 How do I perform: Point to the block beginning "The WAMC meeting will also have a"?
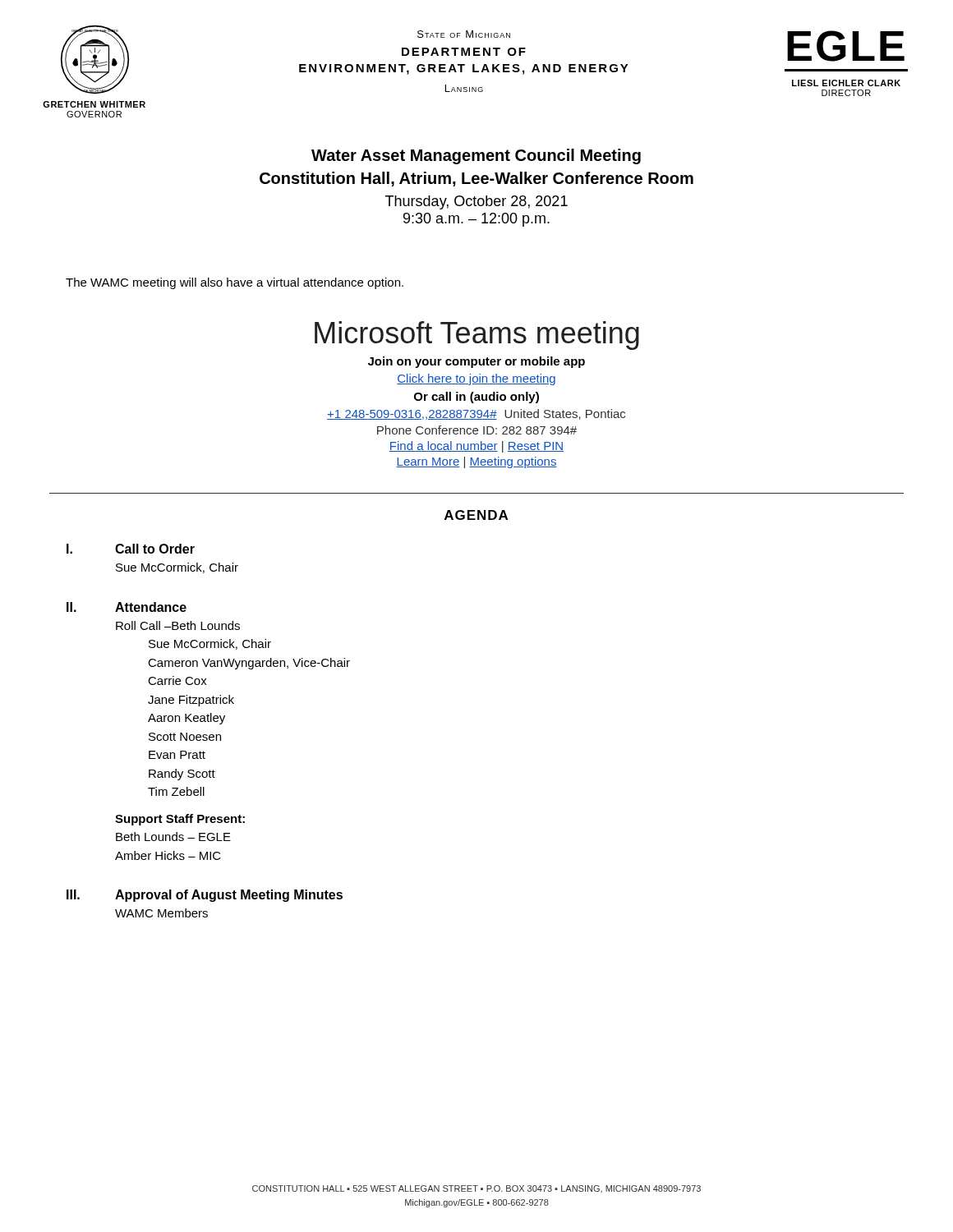coord(235,282)
